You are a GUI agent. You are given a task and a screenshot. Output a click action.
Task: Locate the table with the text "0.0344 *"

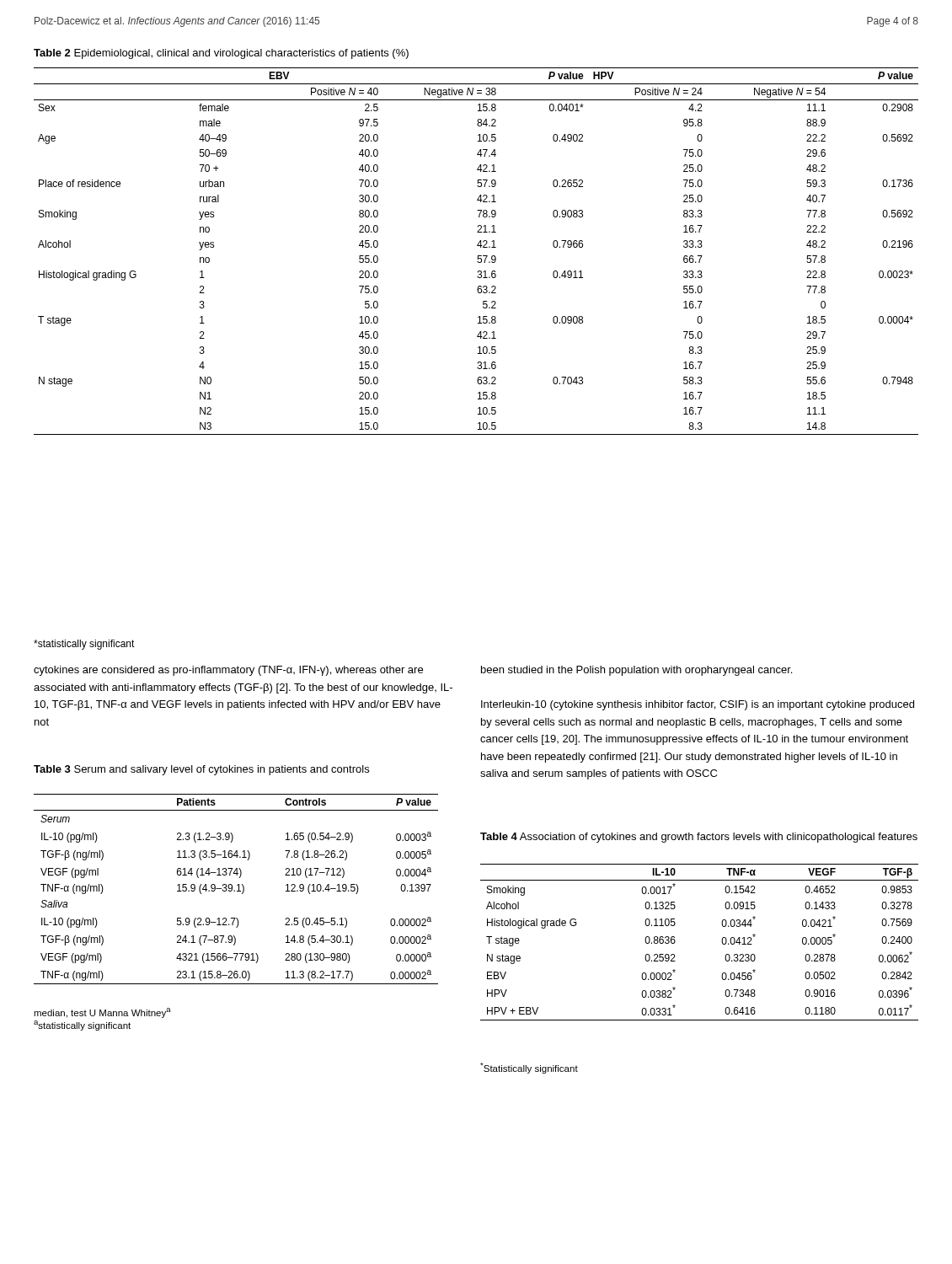tap(699, 942)
